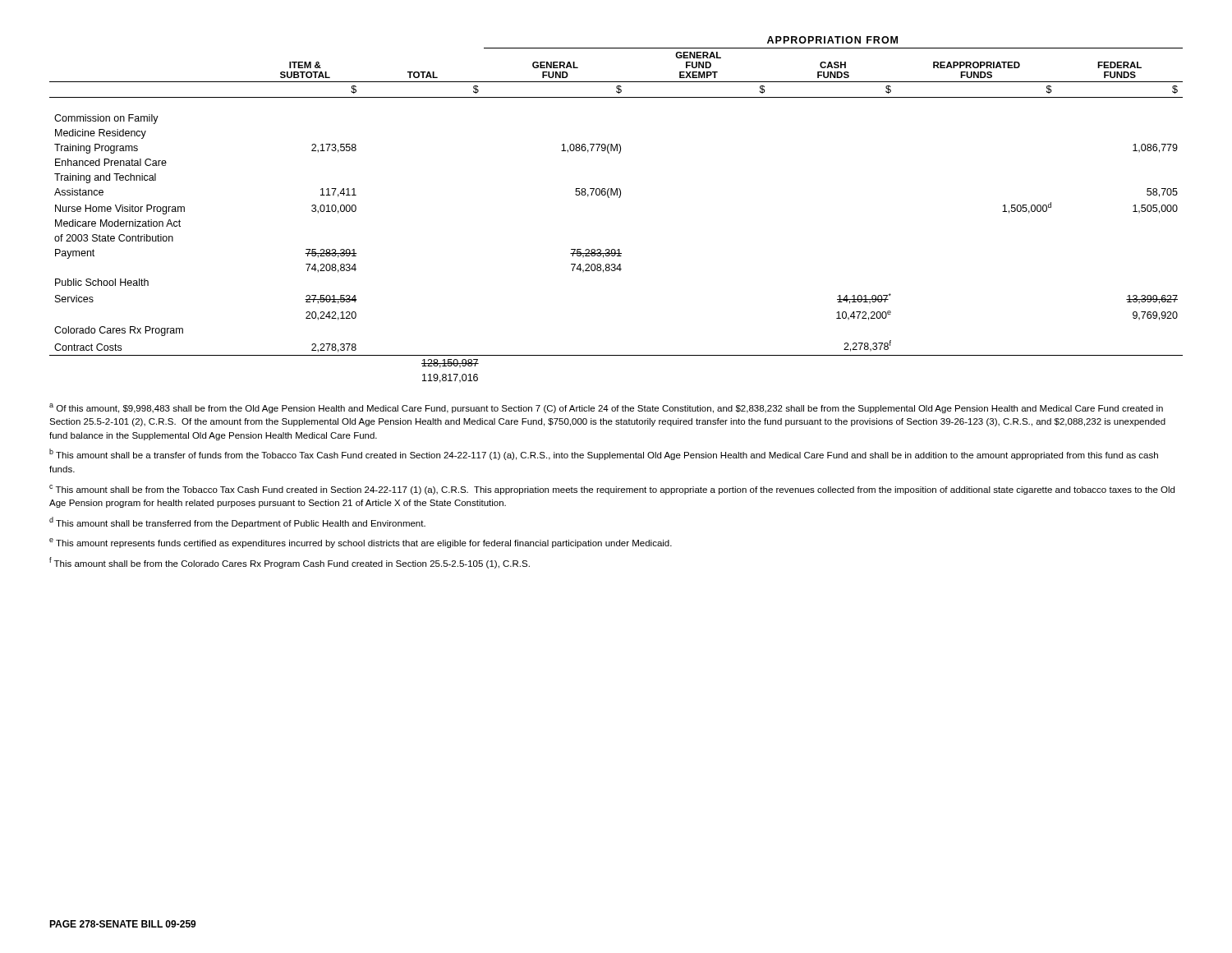Locate the table with the text "Enhanced Prenatal Care"
Screen dimensions: 953x1232
(616, 209)
